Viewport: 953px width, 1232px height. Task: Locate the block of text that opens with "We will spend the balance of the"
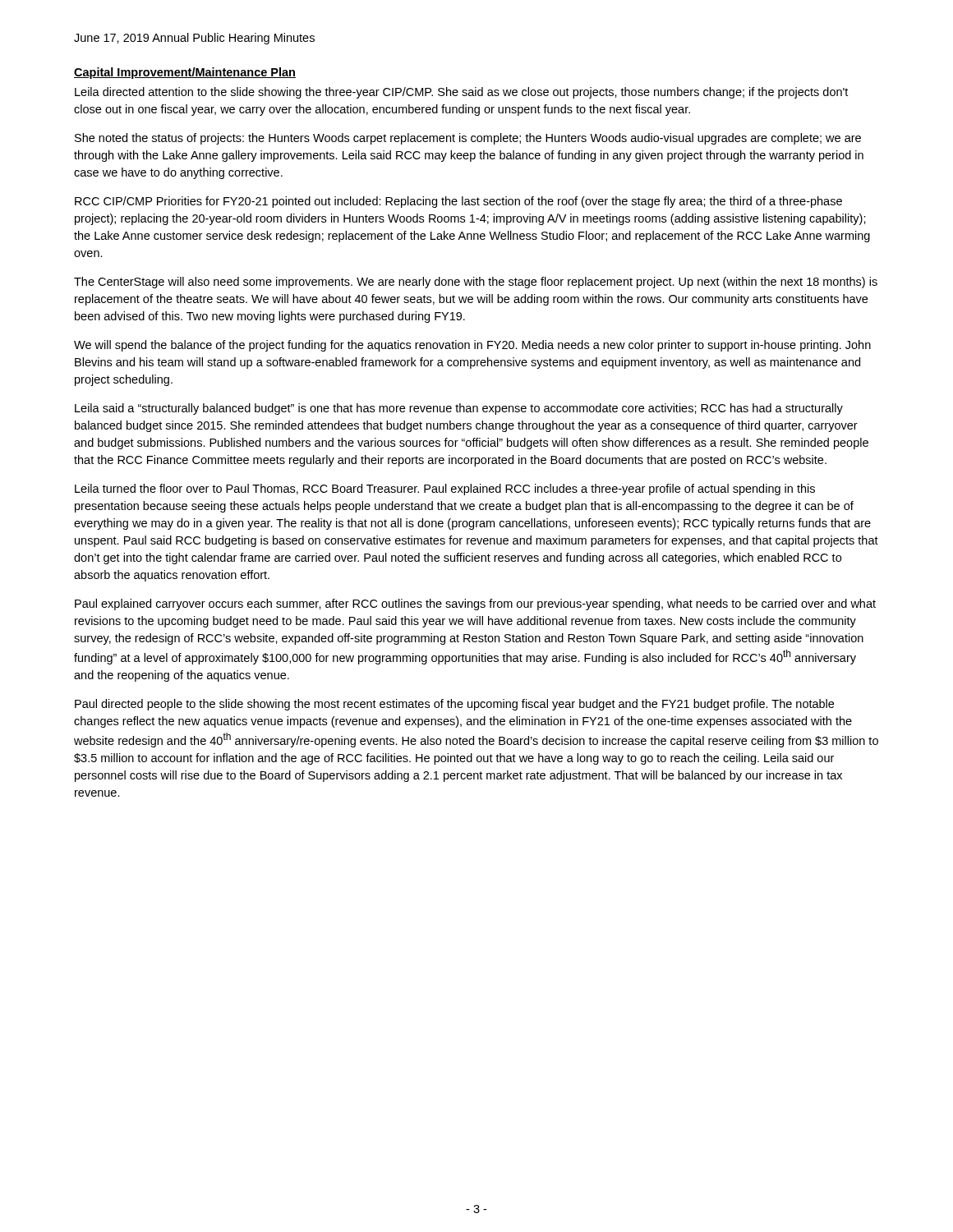pos(472,362)
